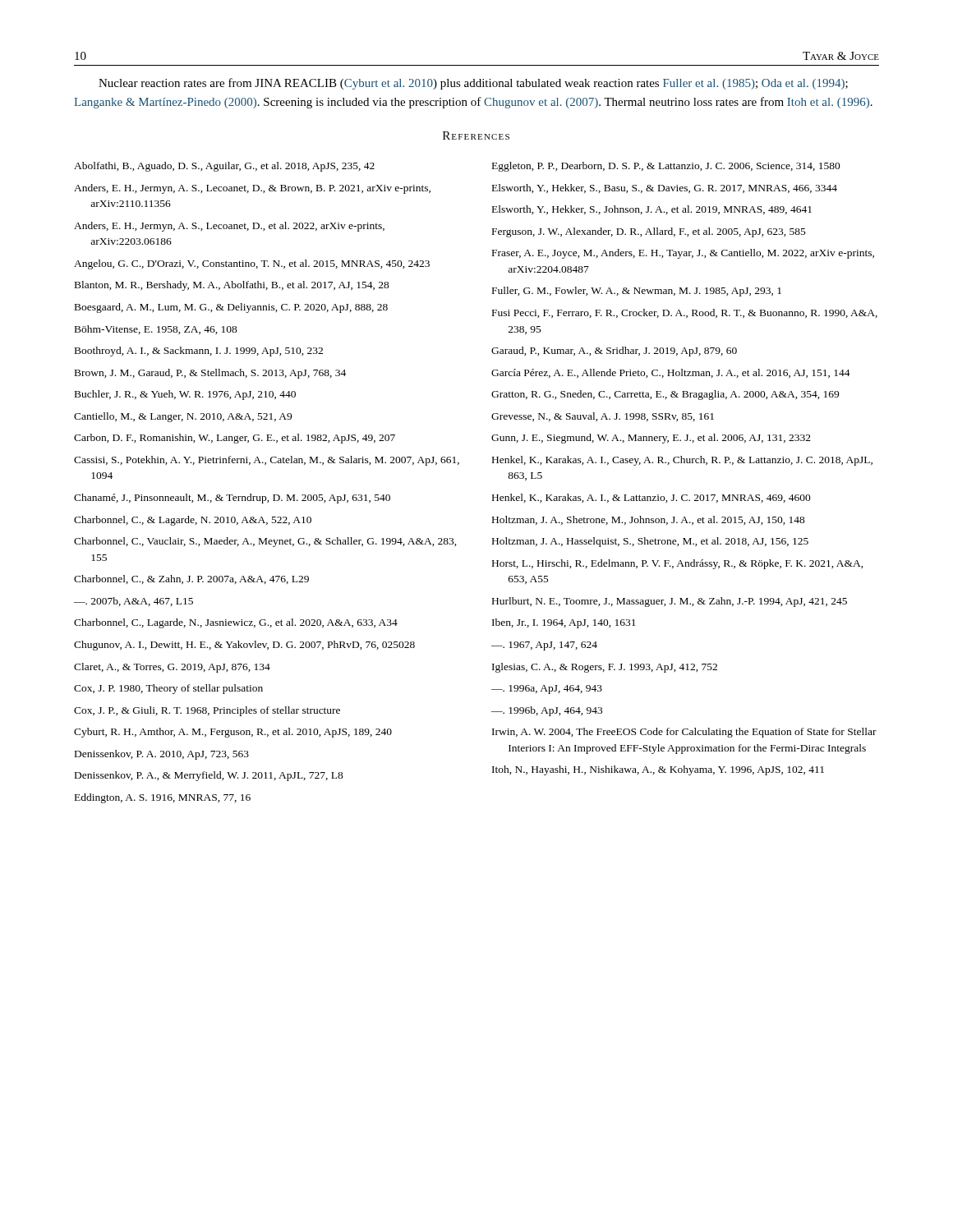Where is the passage that starts "Boothroyd, A. I., & Sackmann,"?
This screenshot has height=1232, width=953.
(x=199, y=350)
